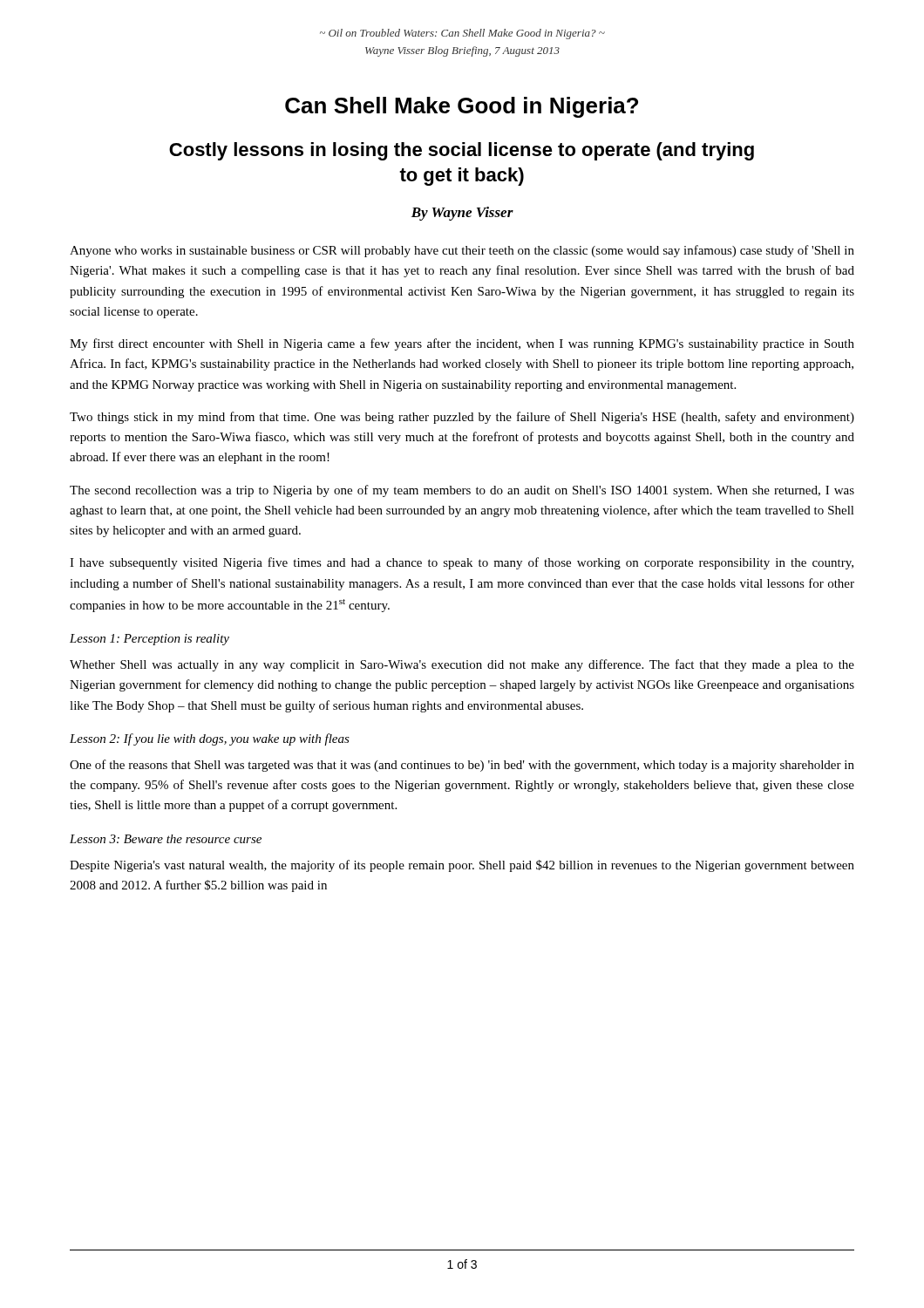Locate the section header containing "Costly lessons in losing the"
Image resolution: width=924 pixels, height=1308 pixels.
[x=462, y=163]
